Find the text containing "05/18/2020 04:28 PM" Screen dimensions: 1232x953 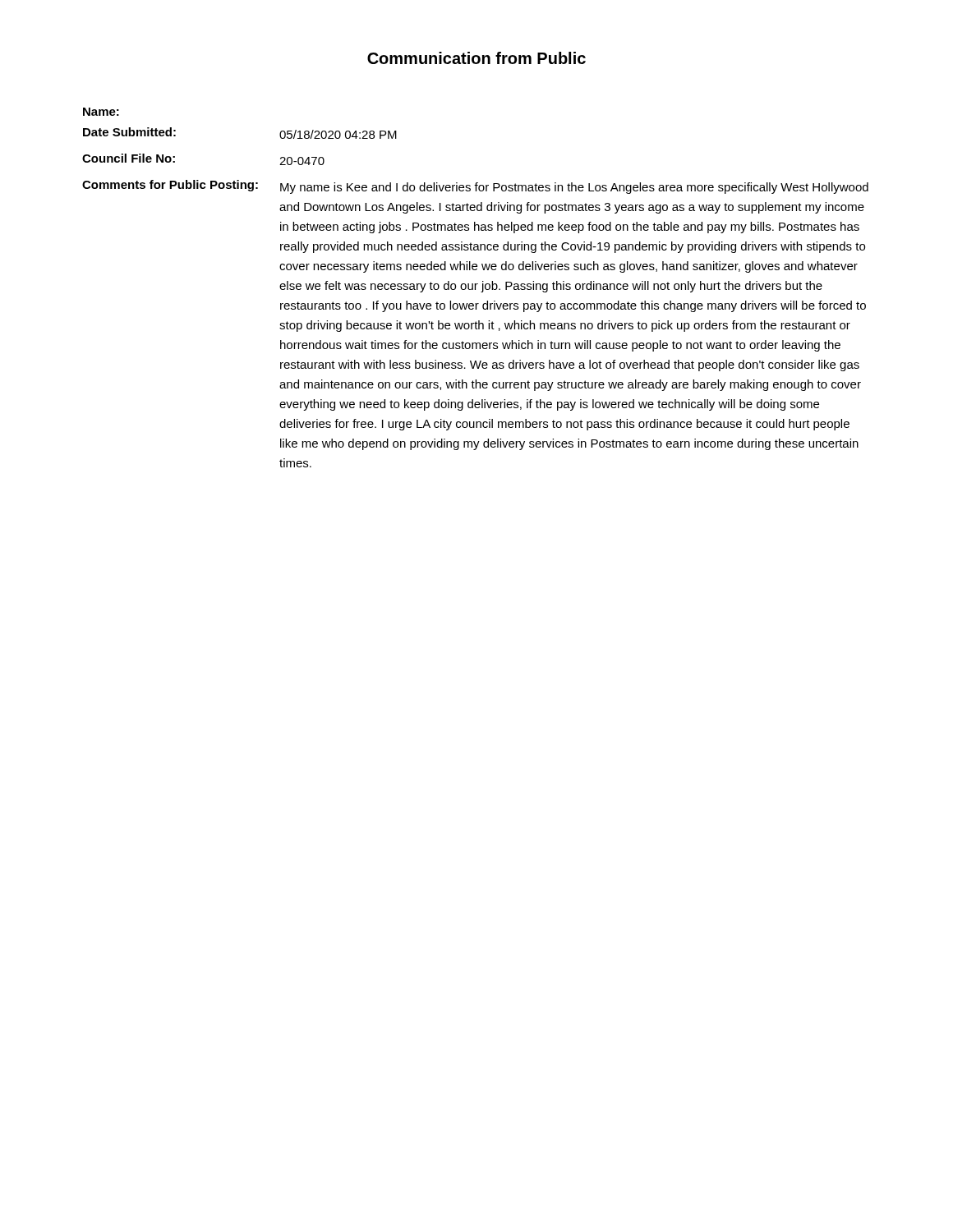pos(338,134)
